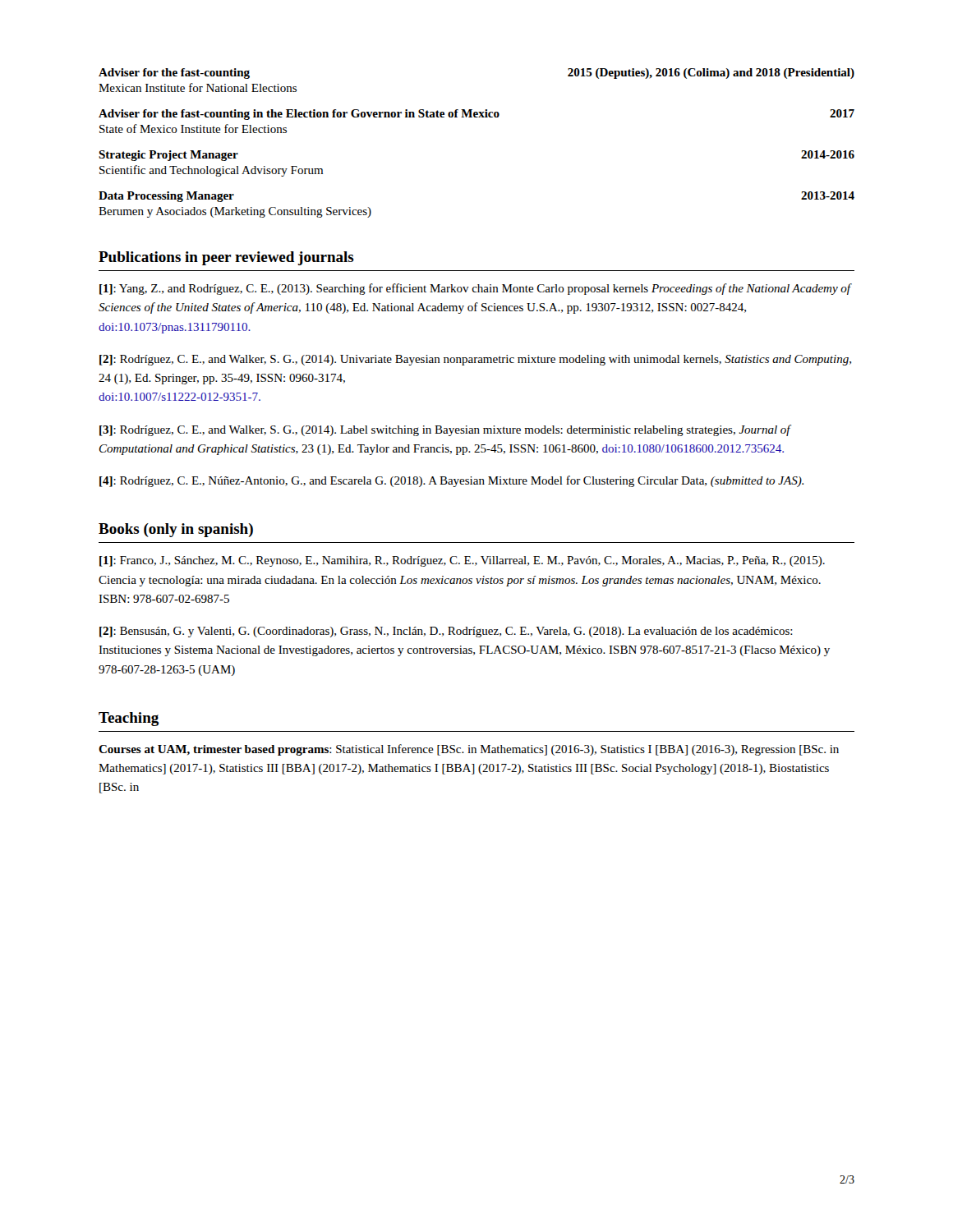953x1232 pixels.
Task: Where is the passage that starts "Strategic Project Manager 2014-2016 Scientific and"?
Action: tap(167, 156)
